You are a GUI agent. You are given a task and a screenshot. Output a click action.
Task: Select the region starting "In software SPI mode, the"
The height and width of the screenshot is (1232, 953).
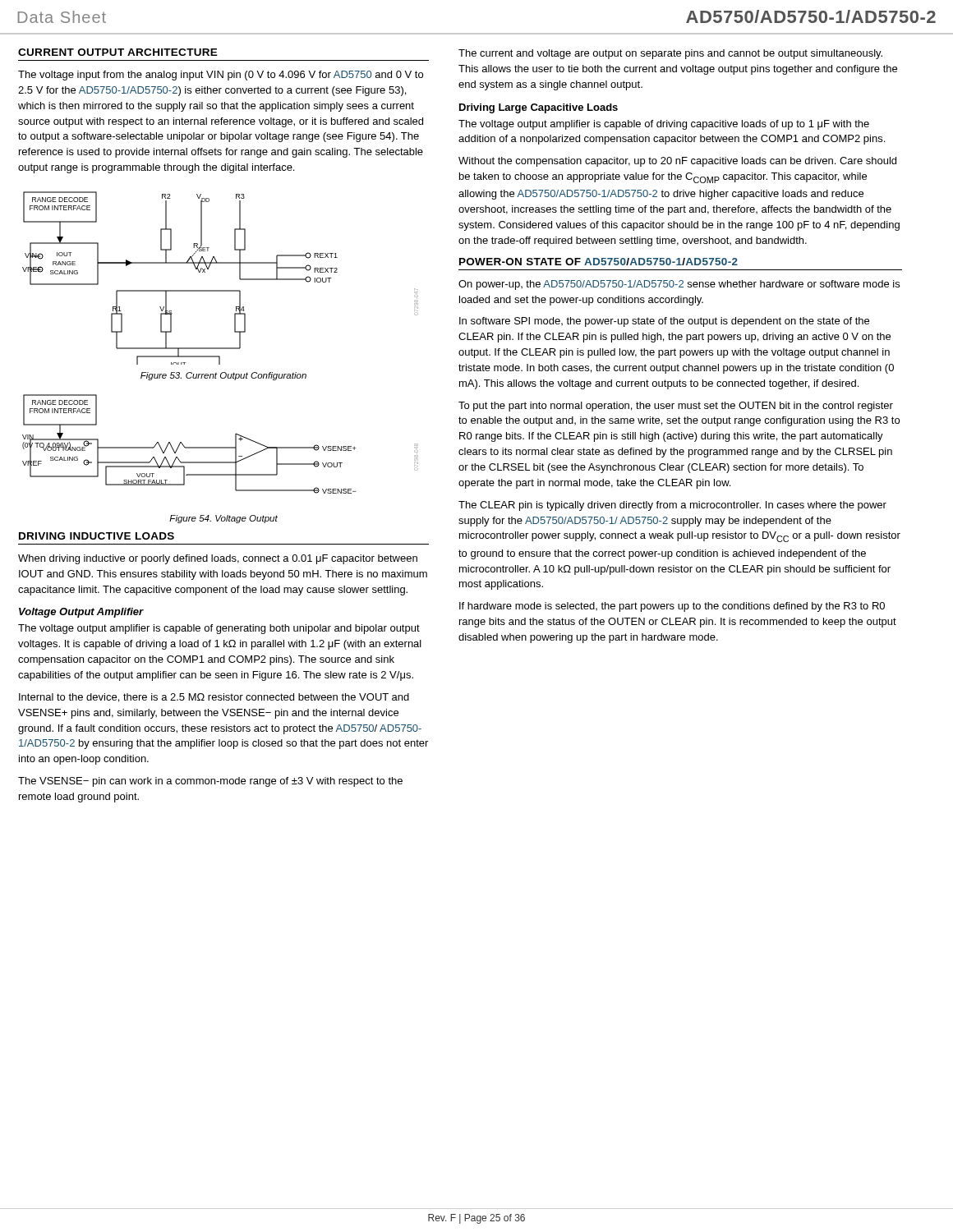point(680,353)
